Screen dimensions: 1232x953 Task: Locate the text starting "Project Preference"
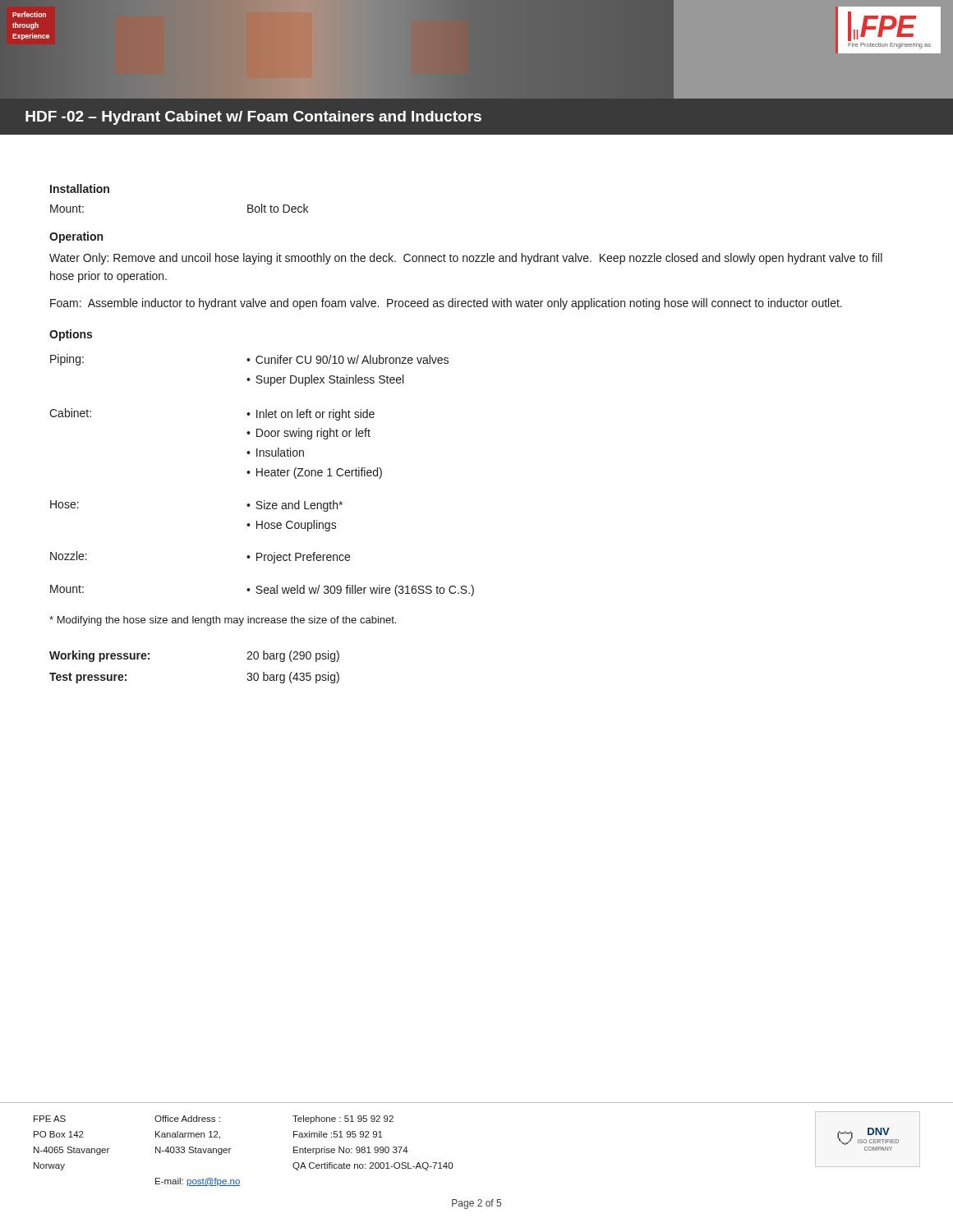(298, 558)
